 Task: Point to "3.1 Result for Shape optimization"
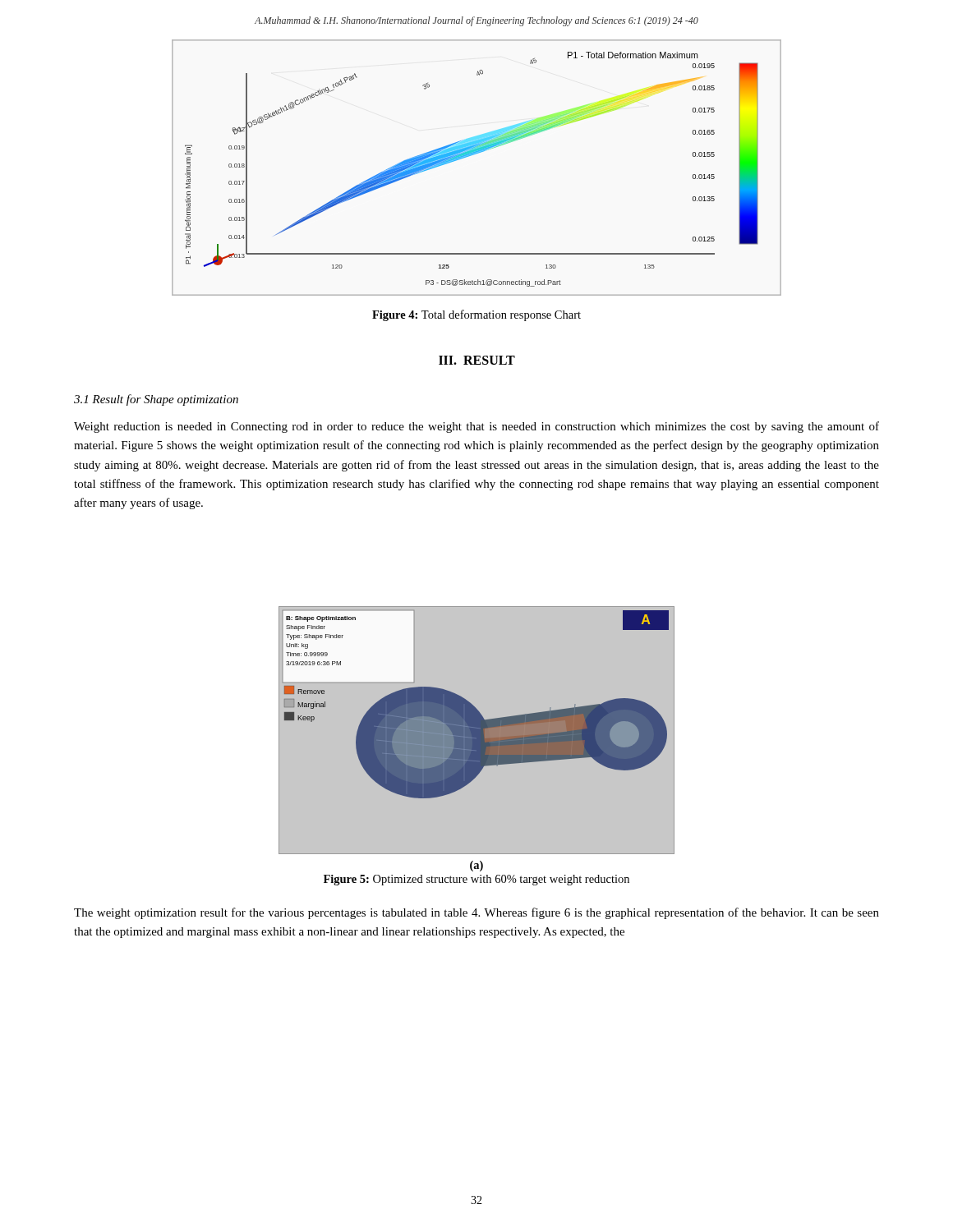click(x=156, y=399)
